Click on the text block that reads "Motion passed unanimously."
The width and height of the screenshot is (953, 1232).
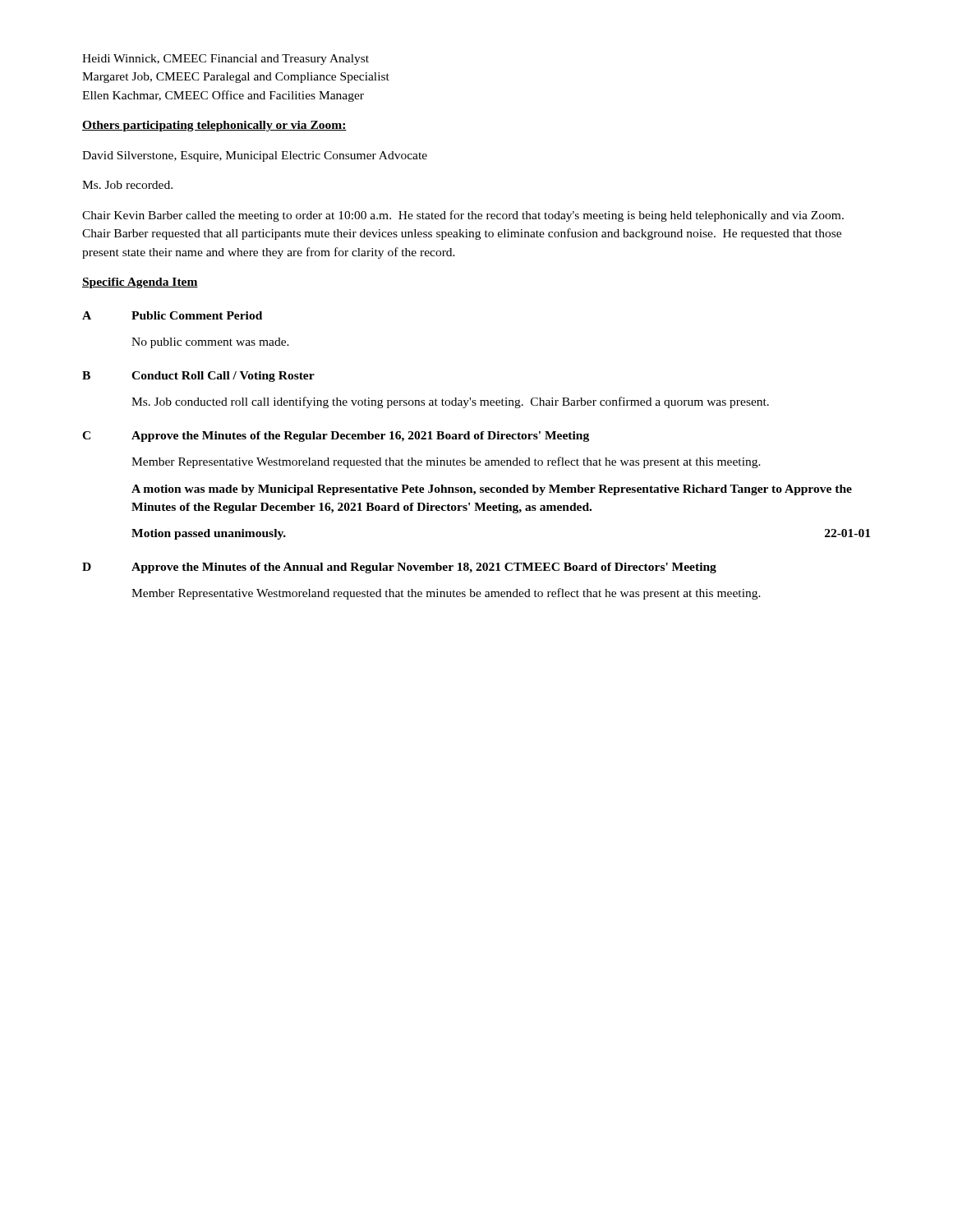point(206,534)
